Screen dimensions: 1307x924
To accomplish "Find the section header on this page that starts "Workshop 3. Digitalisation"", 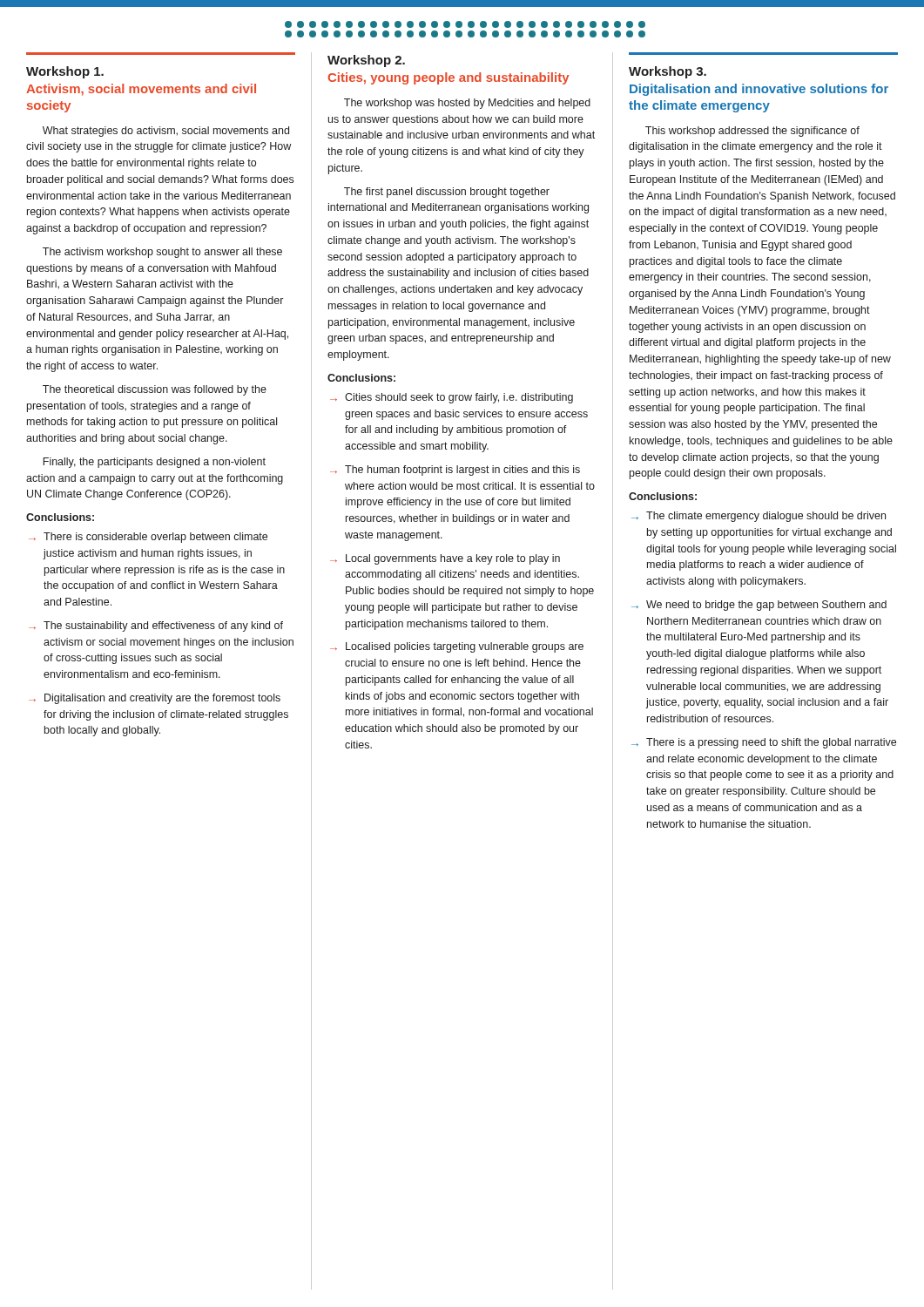I will coord(763,83).
